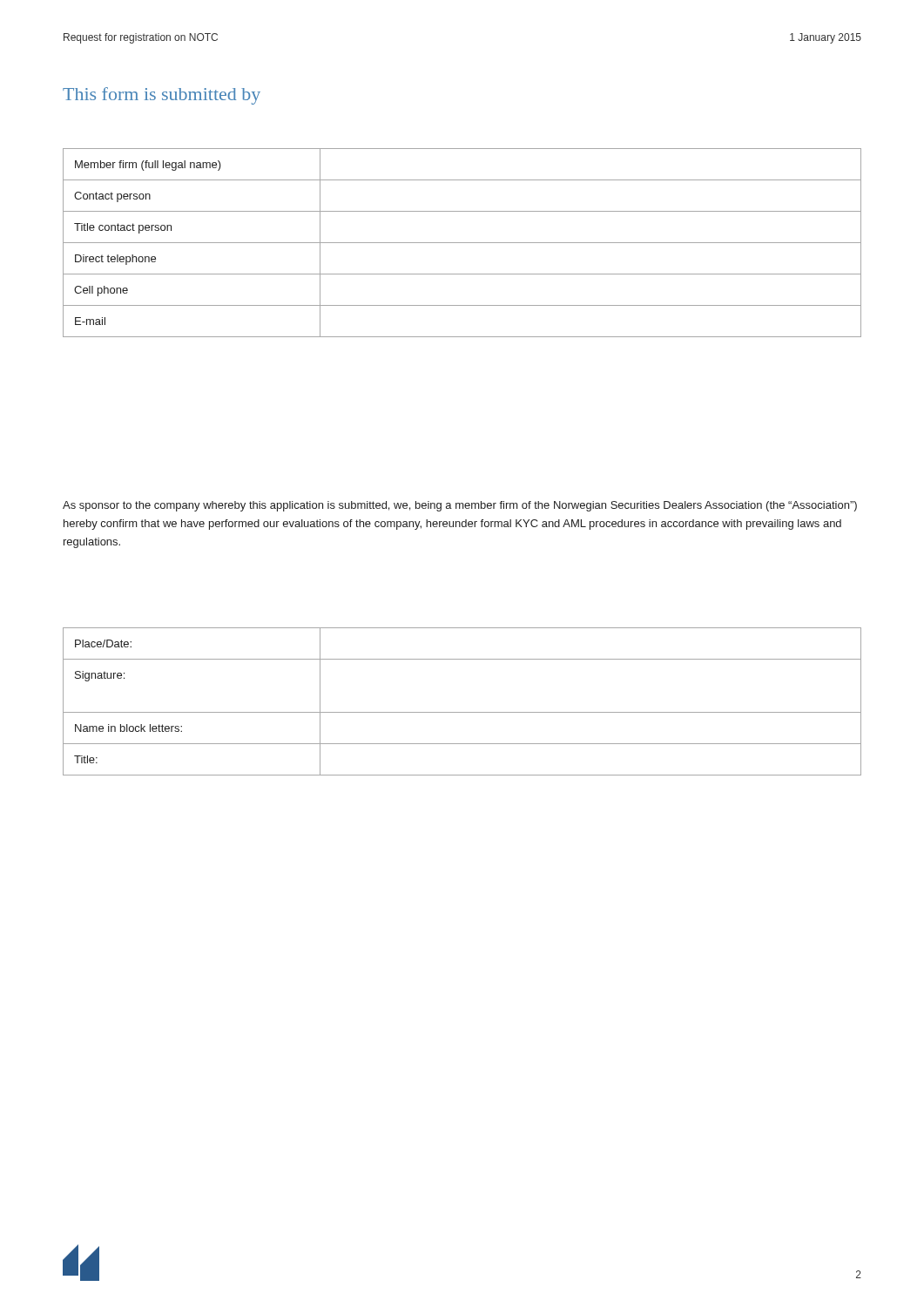The width and height of the screenshot is (924, 1307).
Task: Point to the block beginning "As sponsor to"
Action: (x=460, y=523)
